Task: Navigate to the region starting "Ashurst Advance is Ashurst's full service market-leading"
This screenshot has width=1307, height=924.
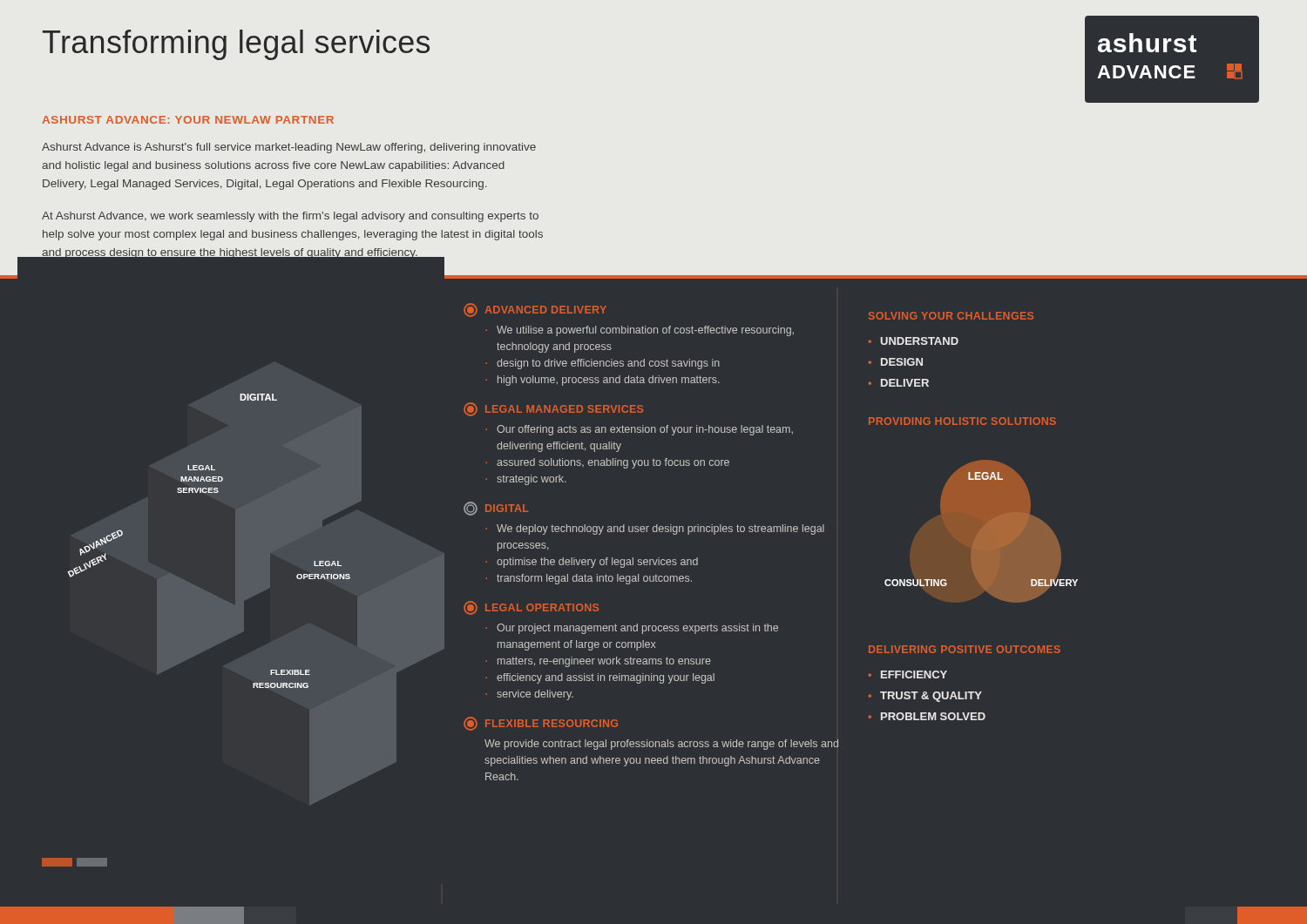Action: (x=289, y=165)
